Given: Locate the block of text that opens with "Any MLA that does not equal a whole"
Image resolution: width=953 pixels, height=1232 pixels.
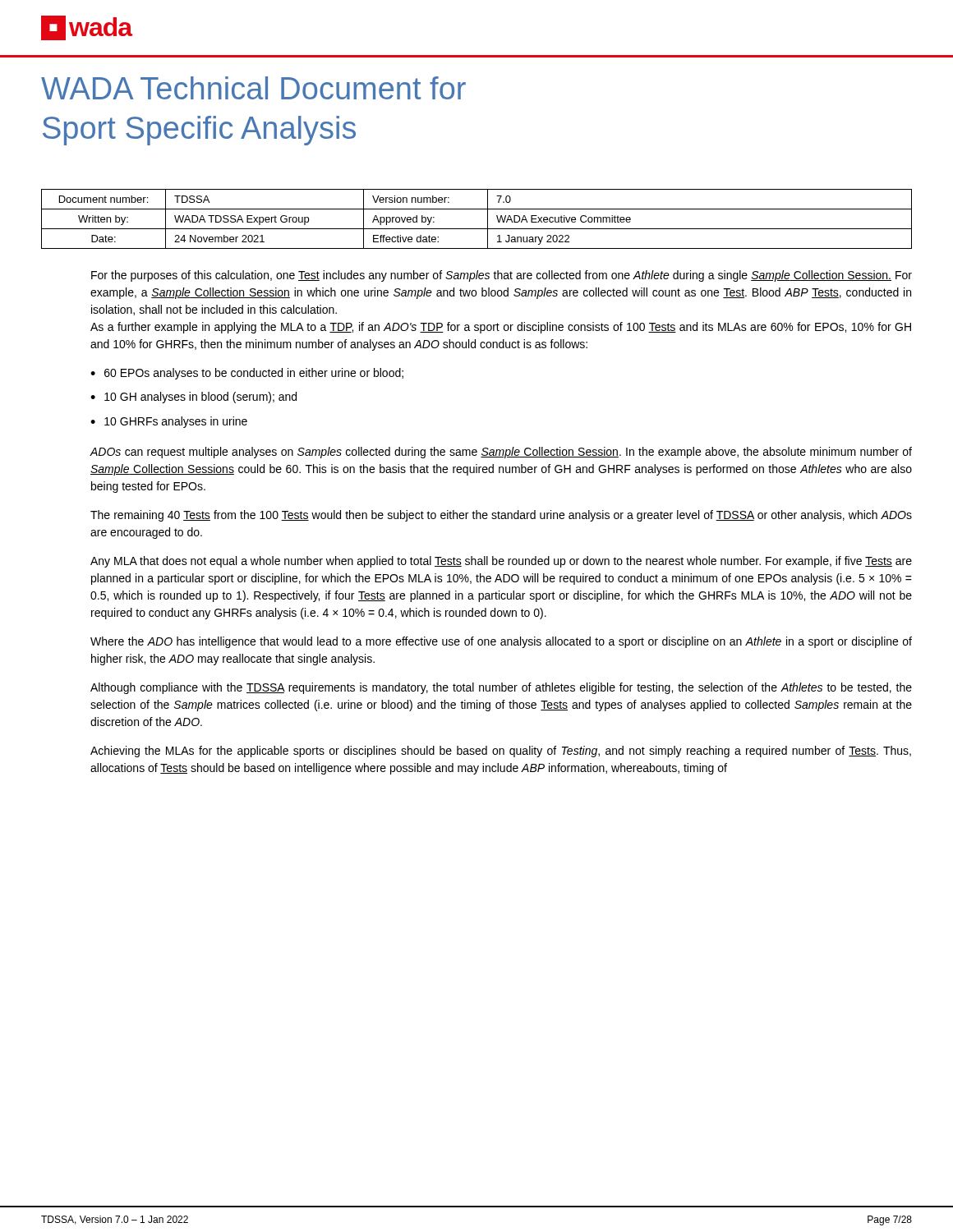Looking at the screenshot, I should [x=501, y=587].
